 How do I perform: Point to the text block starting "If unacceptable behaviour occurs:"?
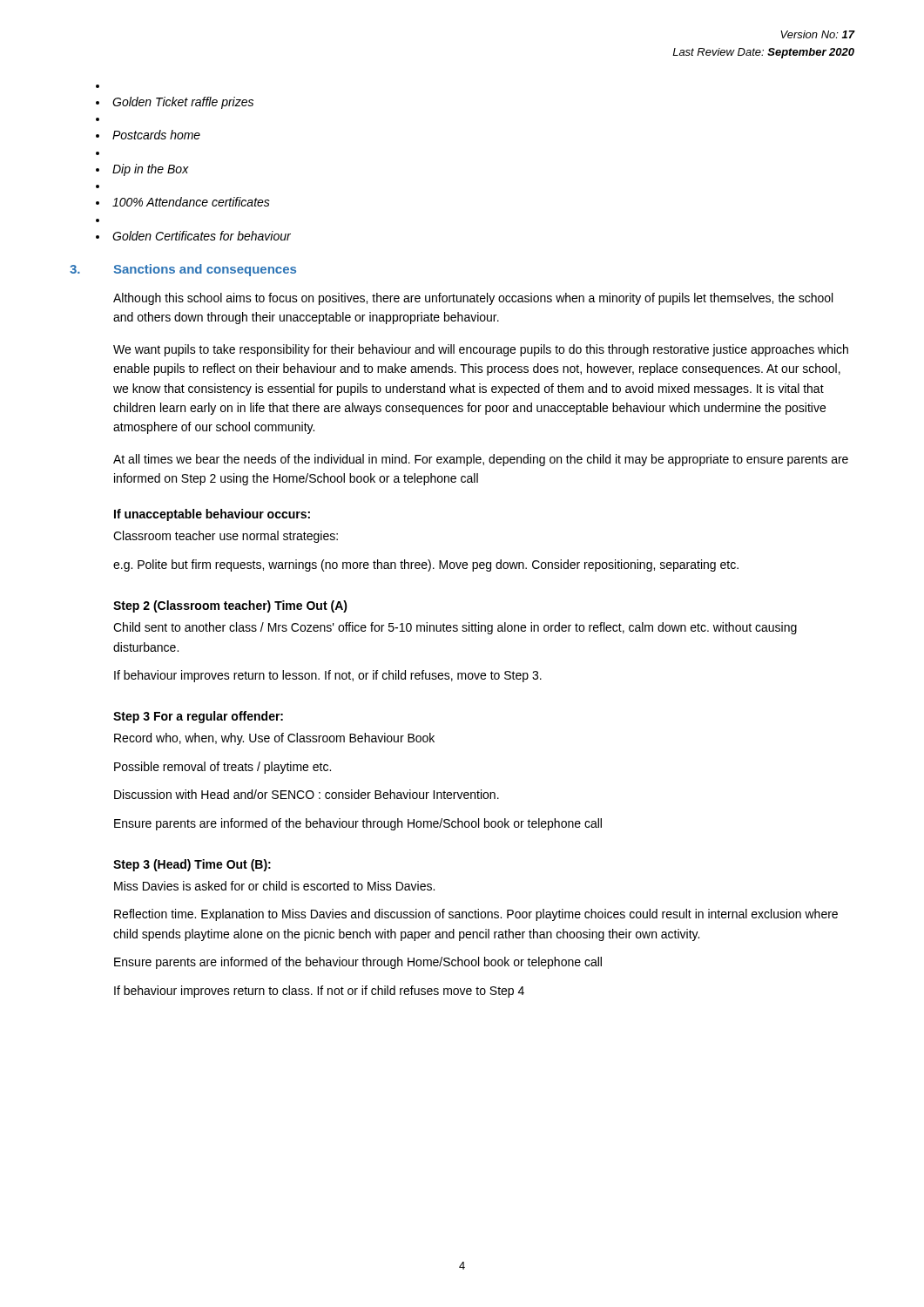(212, 515)
